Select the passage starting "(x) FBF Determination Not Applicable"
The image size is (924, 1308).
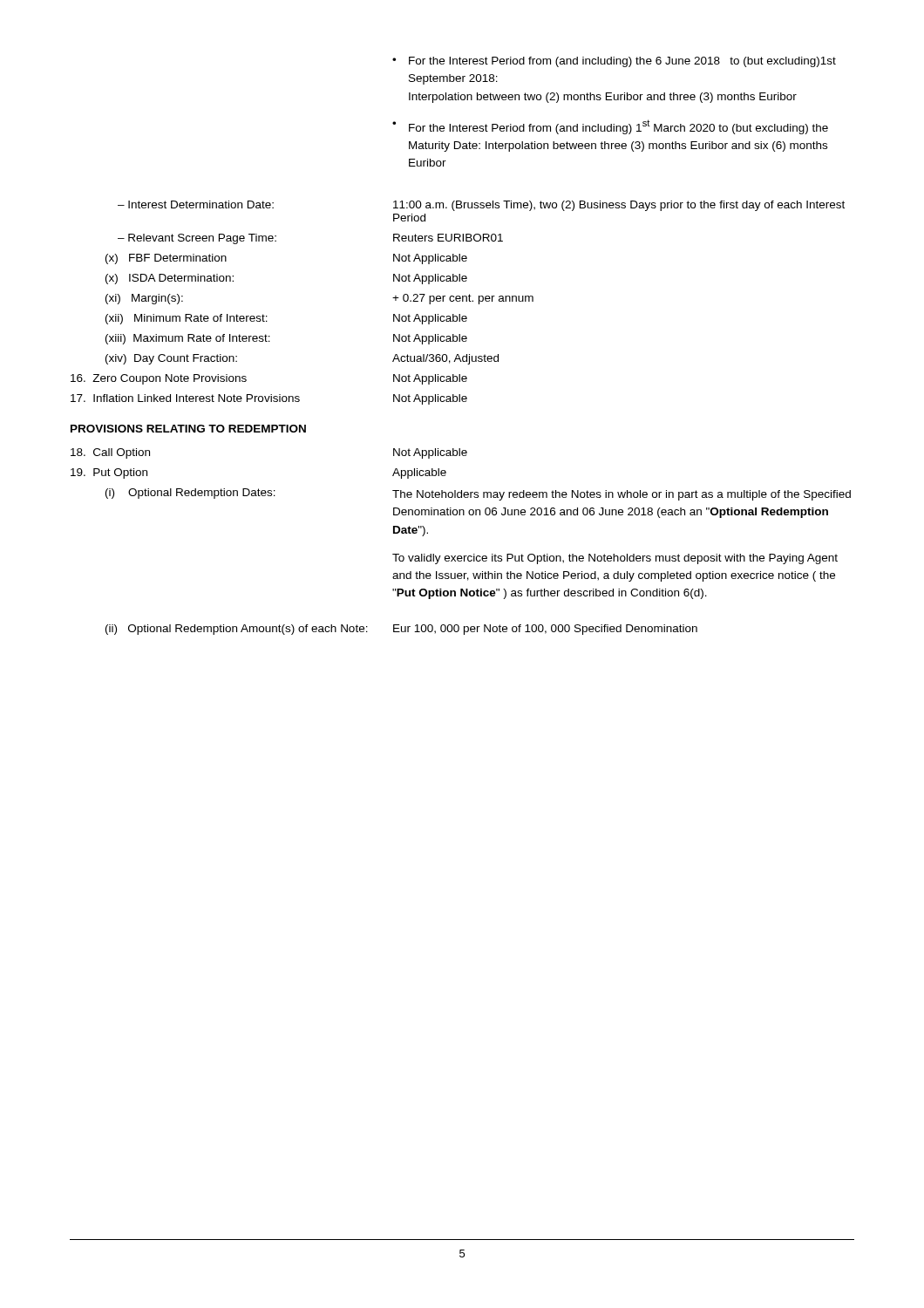(x=462, y=258)
